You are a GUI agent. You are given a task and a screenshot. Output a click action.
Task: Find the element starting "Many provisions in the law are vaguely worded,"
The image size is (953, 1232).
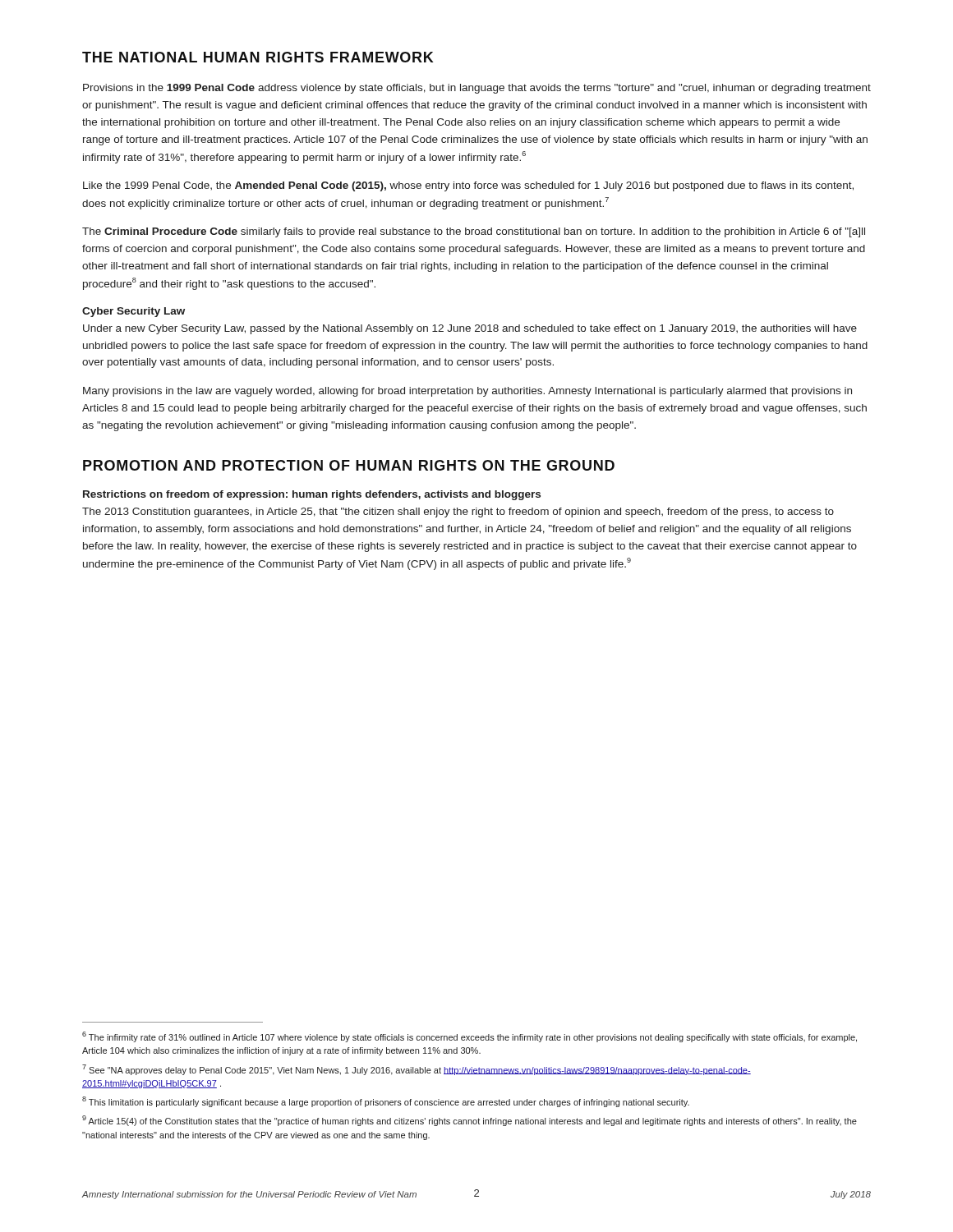point(475,408)
